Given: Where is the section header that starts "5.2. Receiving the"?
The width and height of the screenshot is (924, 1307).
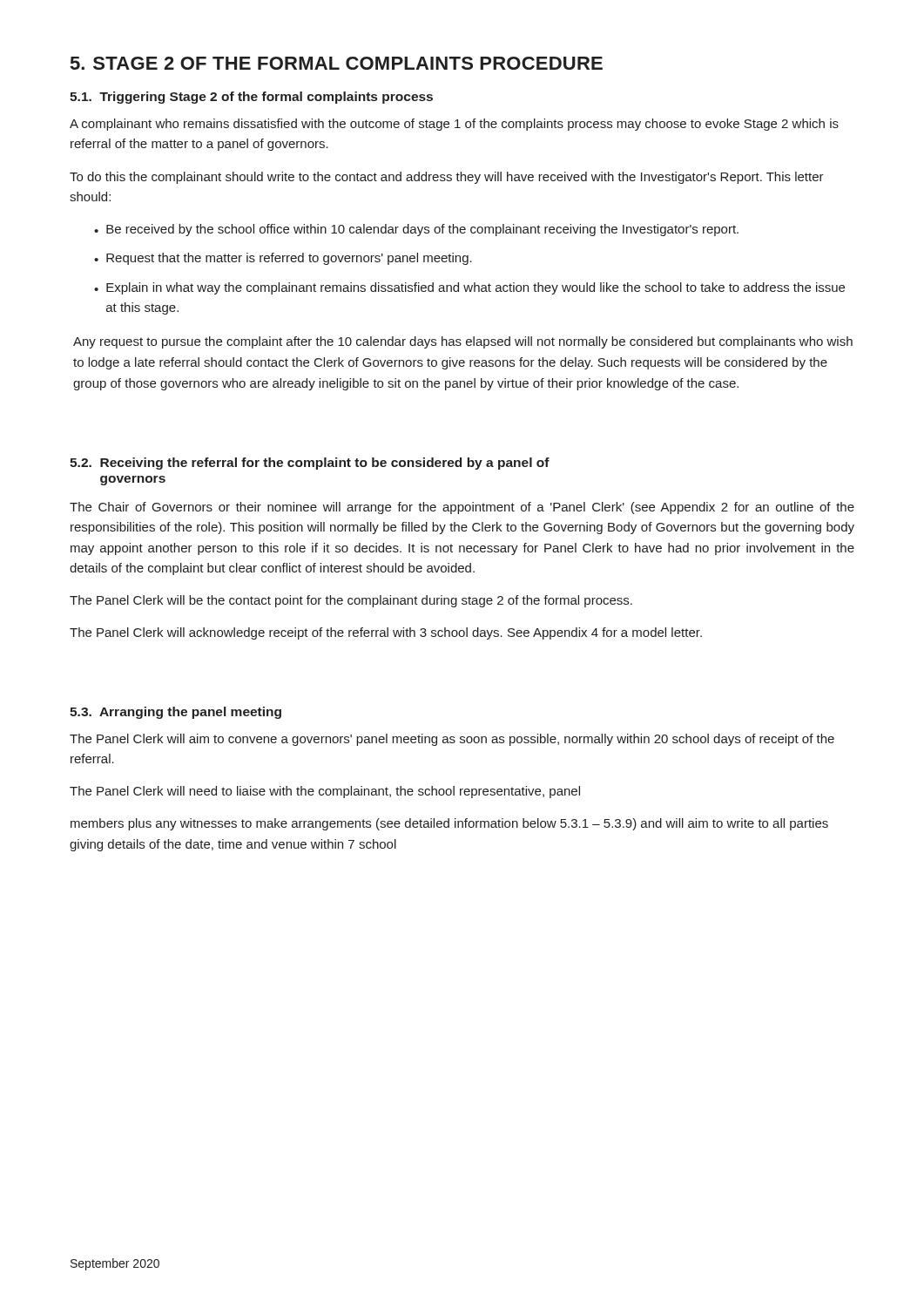Looking at the screenshot, I should point(462,471).
